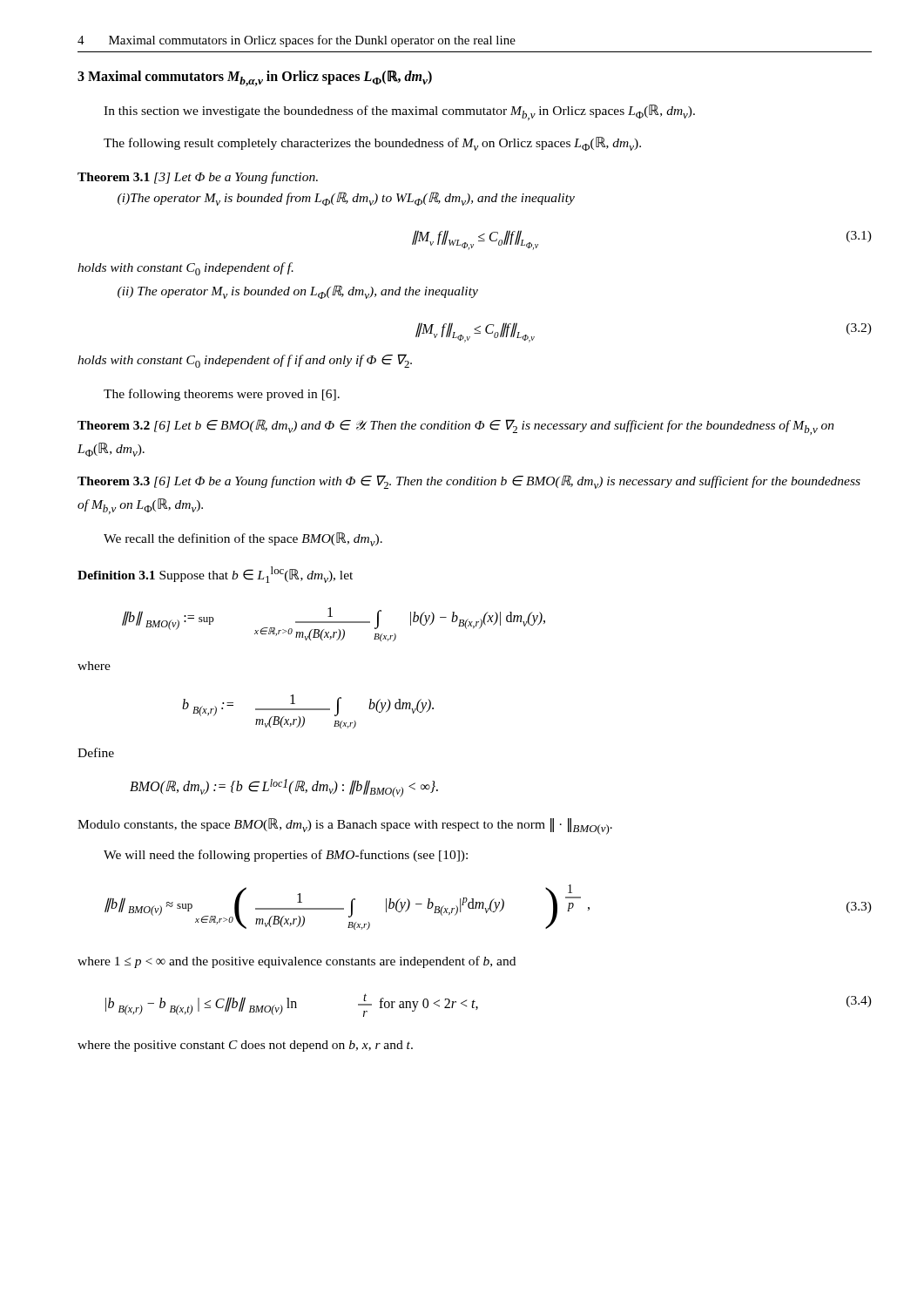Image resolution: width=924 pixels, height=1307 pixels.
Task: Where is the section header that starts "3 Maximal commutators Mb,α,ν"?
Action: click(x=255, y=78)
